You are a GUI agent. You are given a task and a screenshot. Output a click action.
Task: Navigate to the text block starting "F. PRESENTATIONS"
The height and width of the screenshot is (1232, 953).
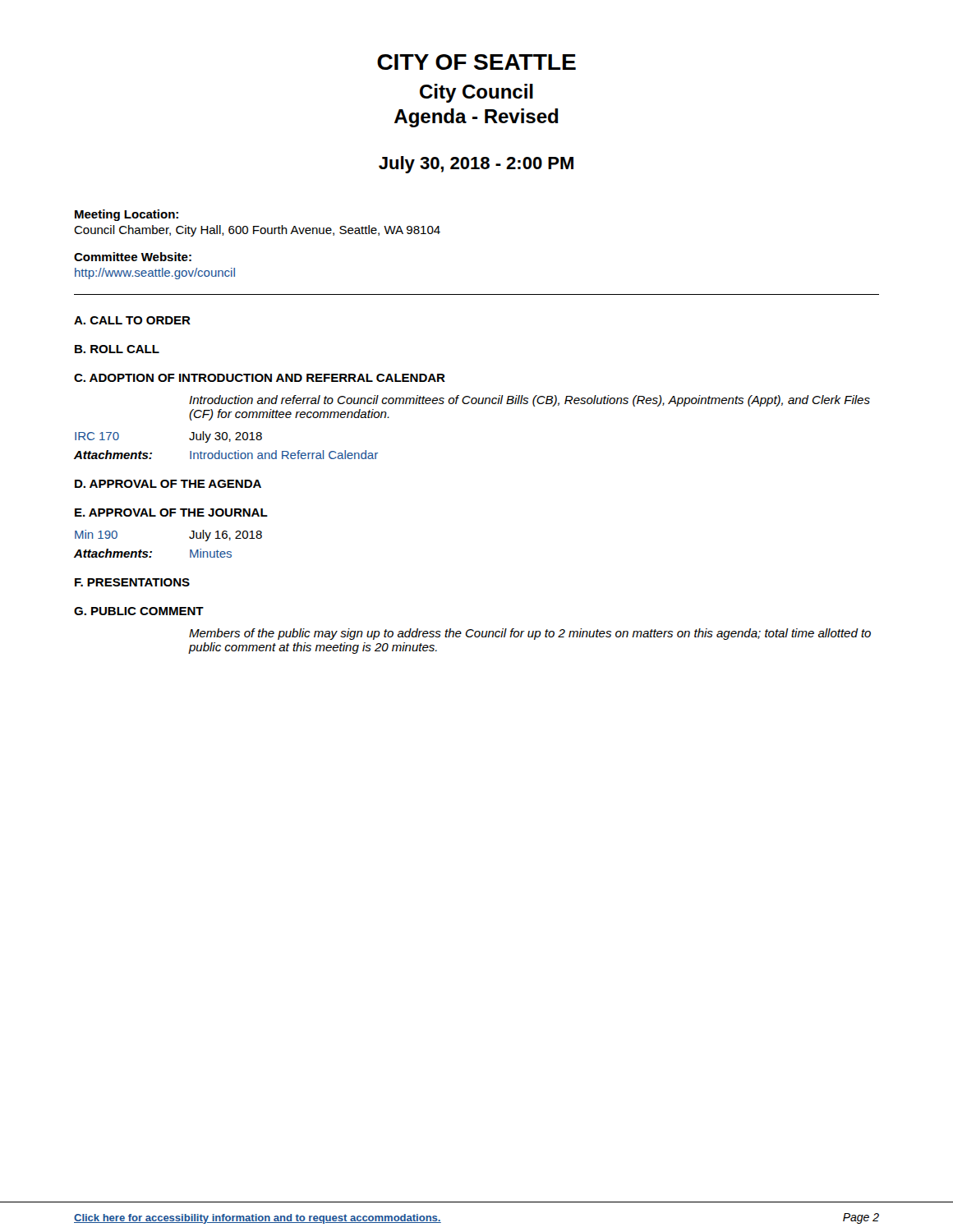(132, 582)
